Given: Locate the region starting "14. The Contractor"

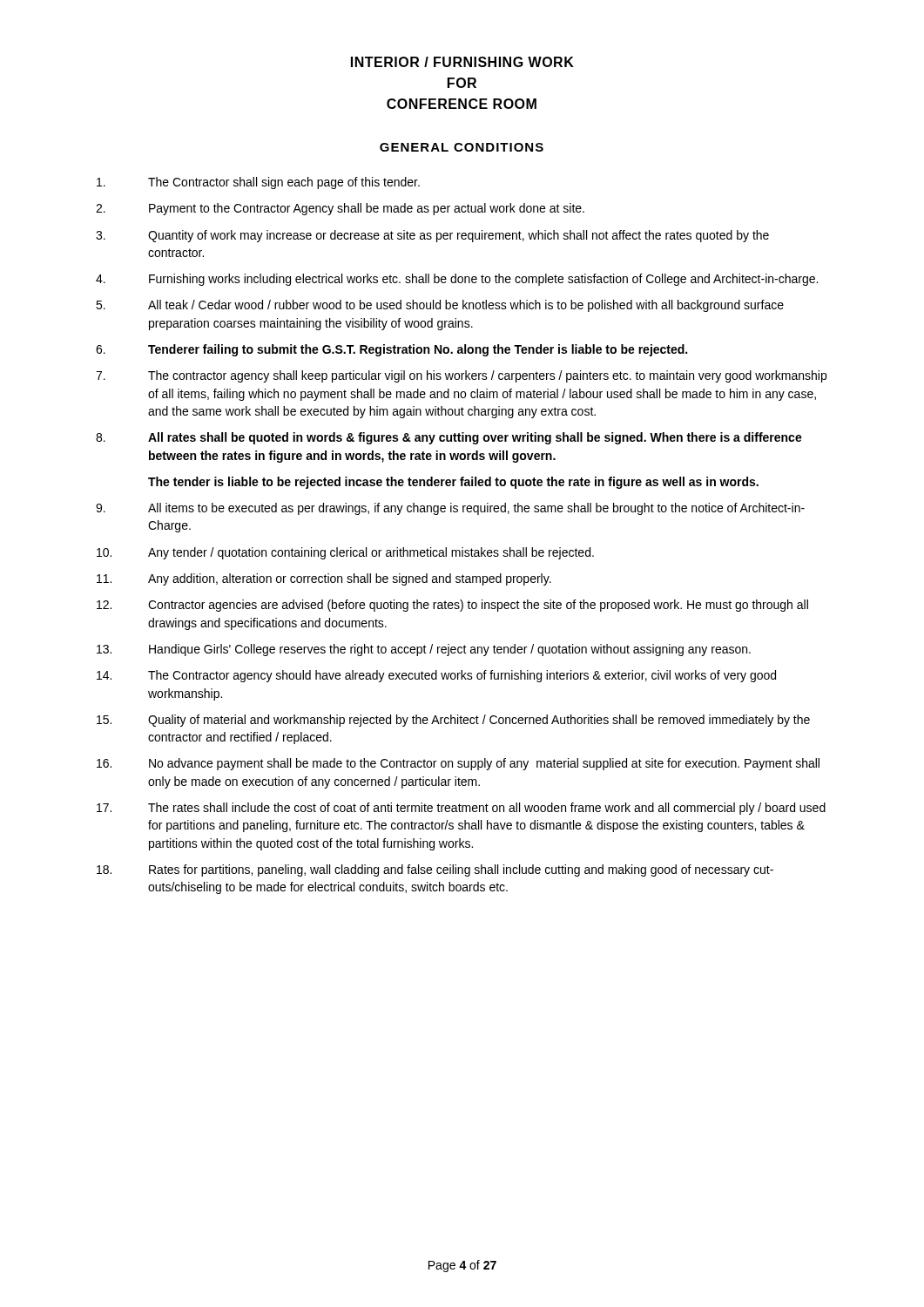Looking at the screenshot, I should coord(462,684).
